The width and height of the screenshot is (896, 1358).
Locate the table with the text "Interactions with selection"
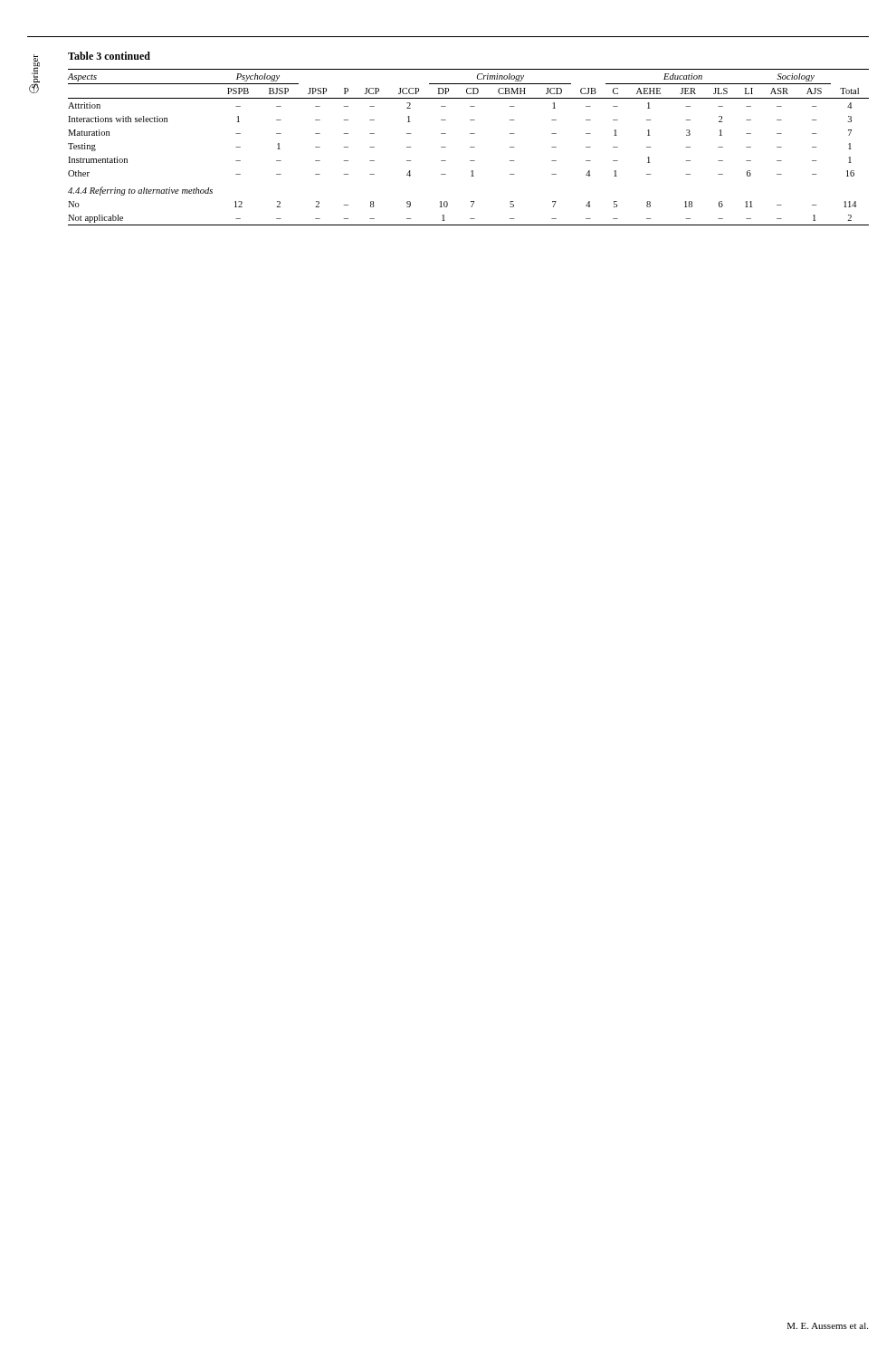(468, 138)
